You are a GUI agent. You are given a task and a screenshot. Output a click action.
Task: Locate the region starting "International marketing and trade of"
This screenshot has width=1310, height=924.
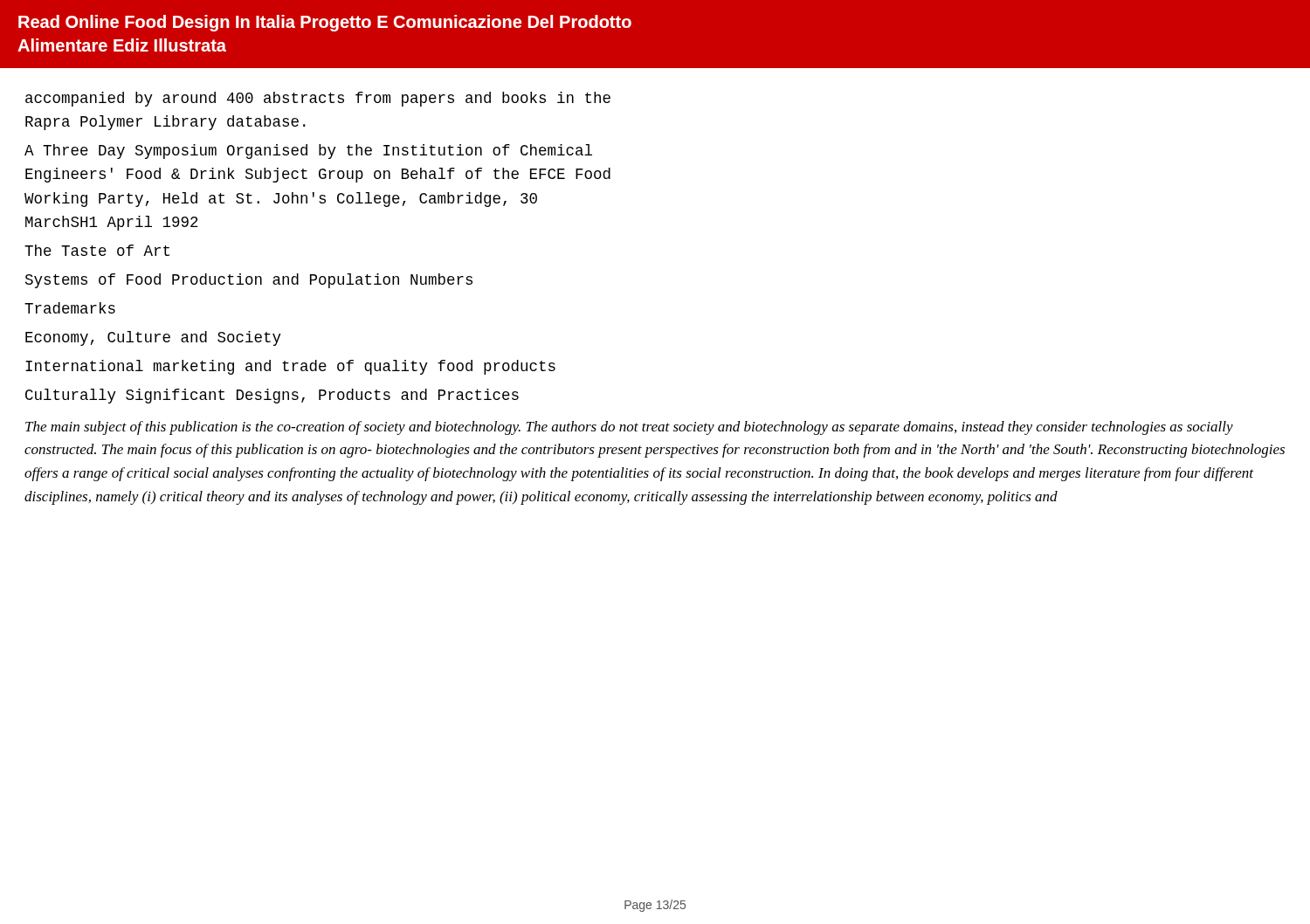290,367
